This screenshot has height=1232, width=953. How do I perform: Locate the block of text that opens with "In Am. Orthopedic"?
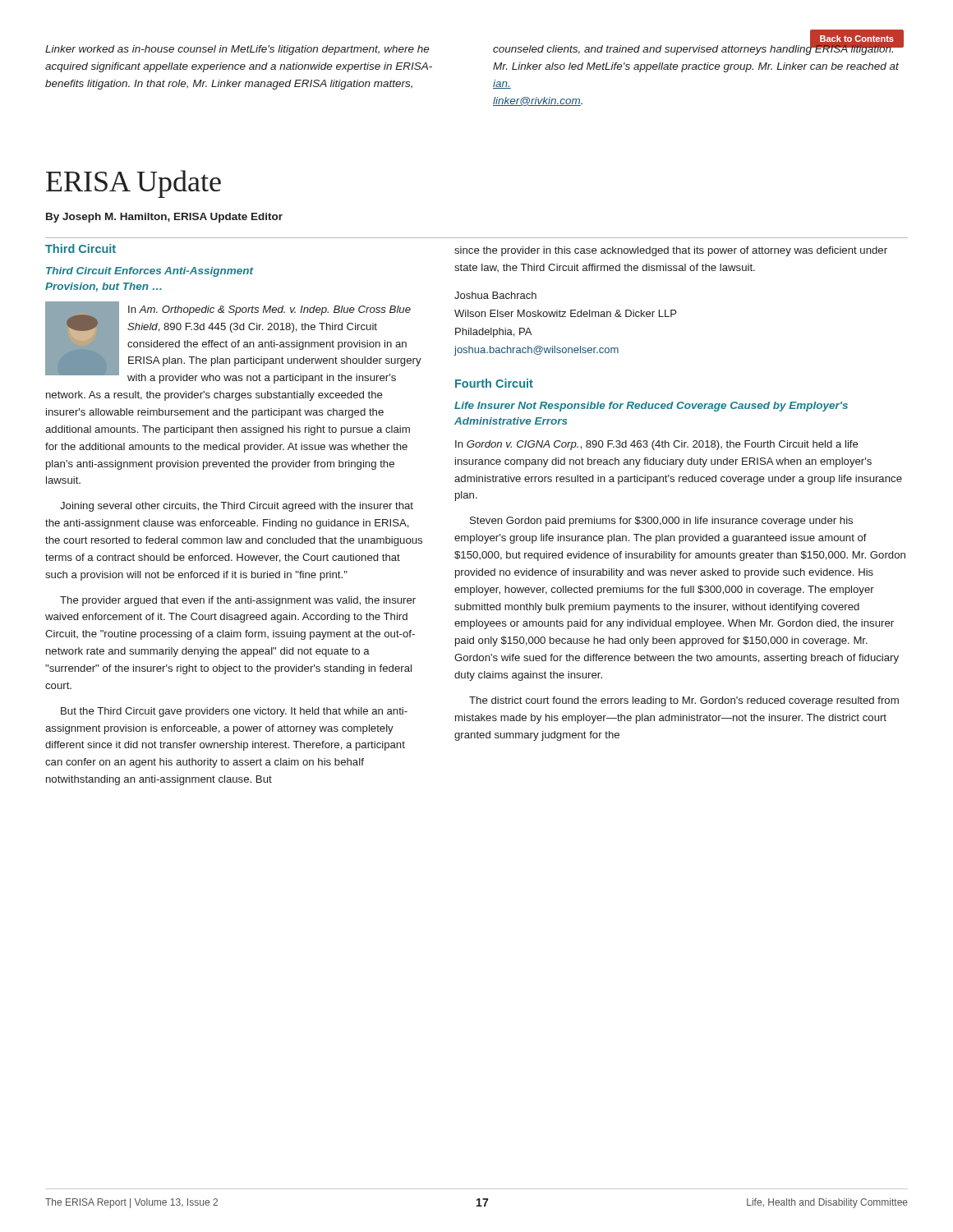tap(234, 395)
